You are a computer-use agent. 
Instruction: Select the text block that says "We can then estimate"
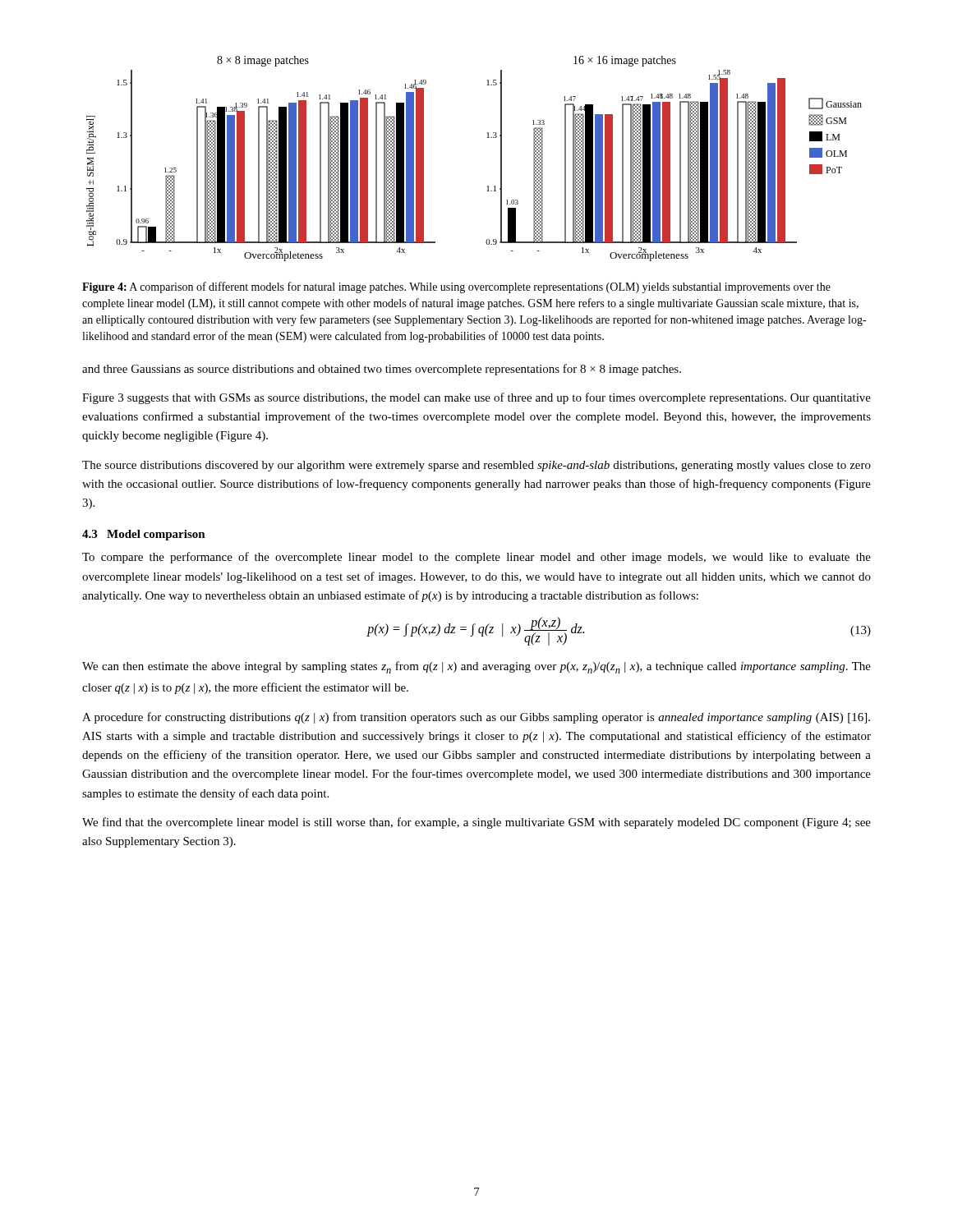click(476, 677)
